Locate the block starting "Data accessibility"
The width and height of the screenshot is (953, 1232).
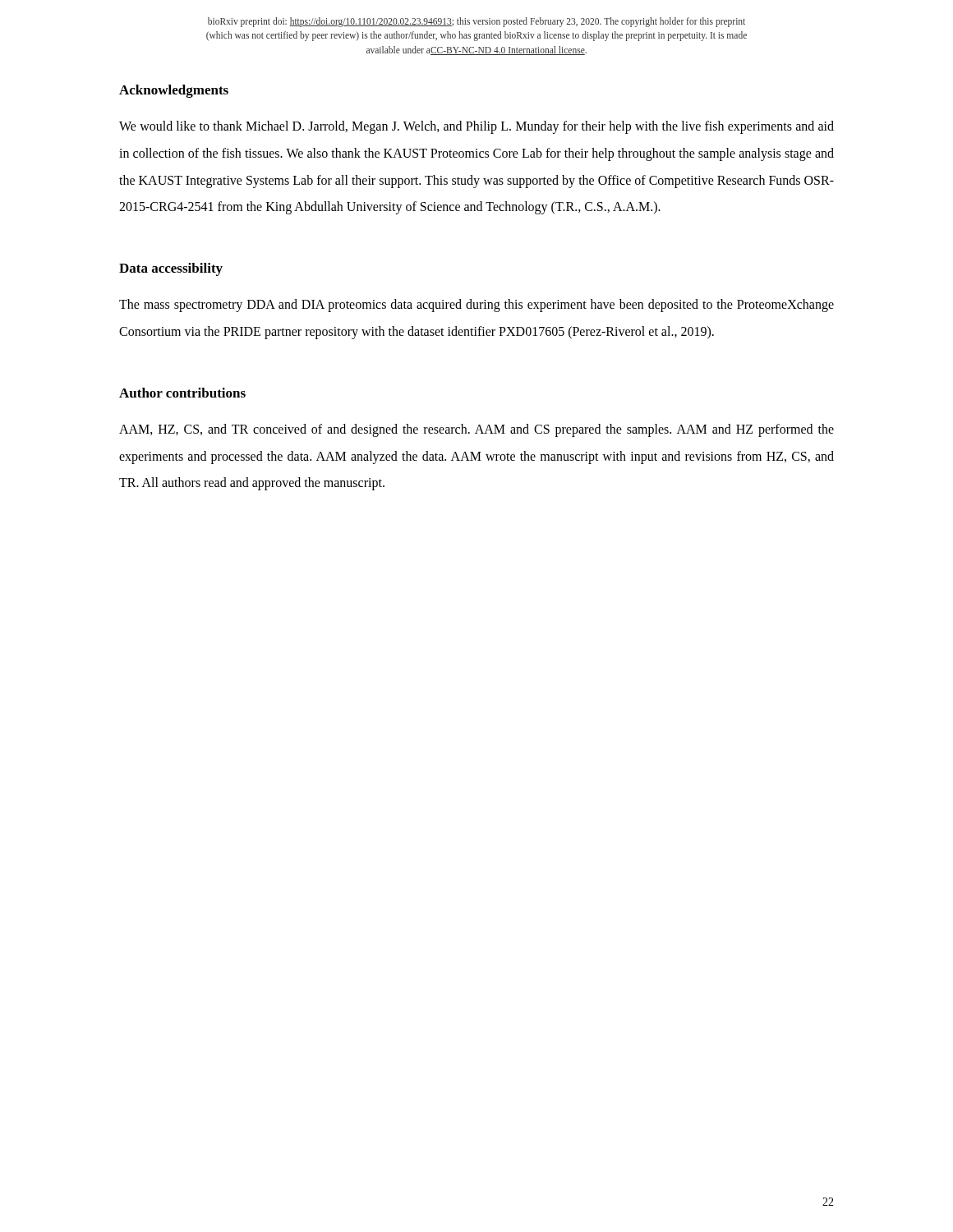pyautogui.click(x=171, y=268)
